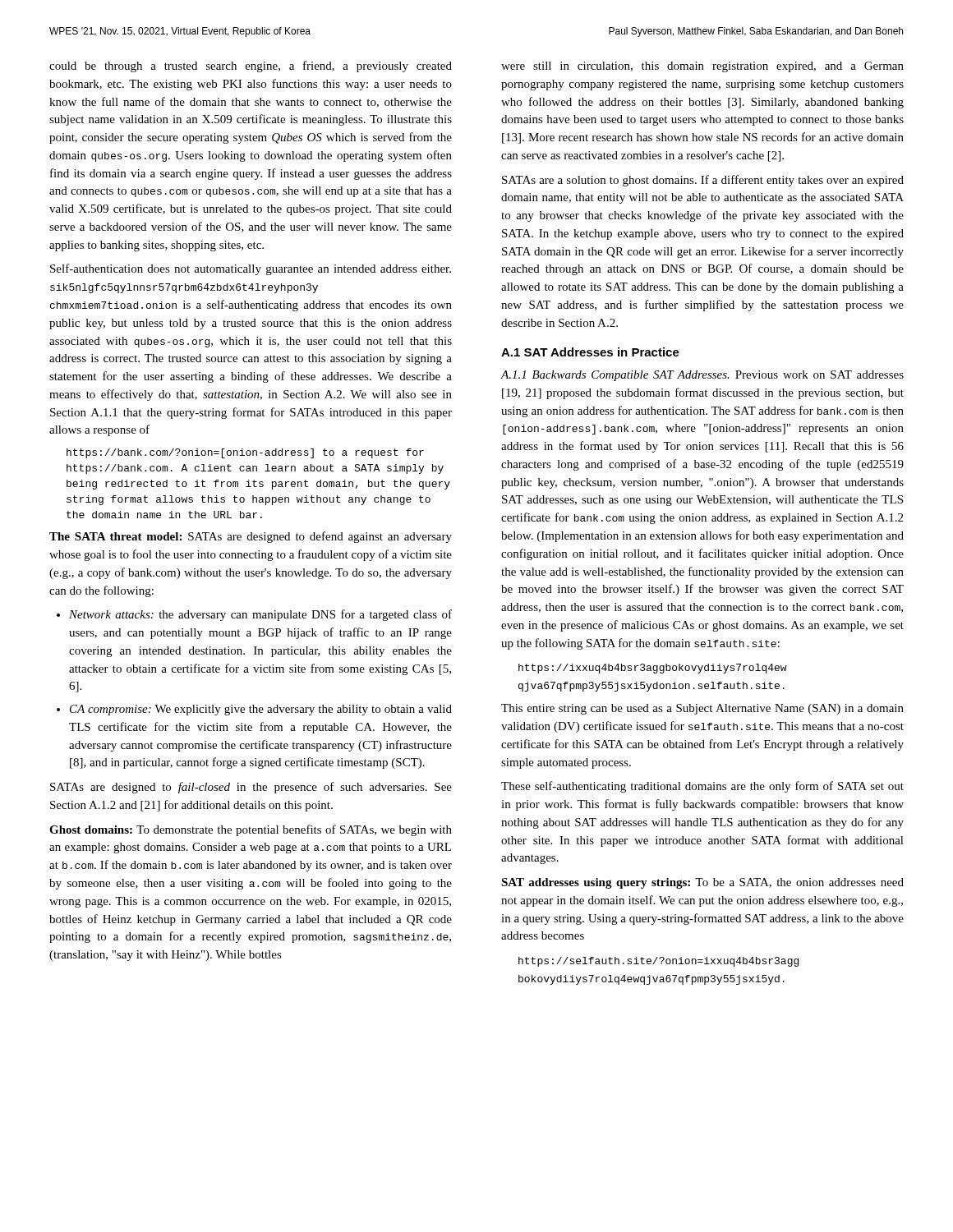Click on the element starting "were still in circulation,"
The image size is (953, 1232).
[x=702, y=111]
